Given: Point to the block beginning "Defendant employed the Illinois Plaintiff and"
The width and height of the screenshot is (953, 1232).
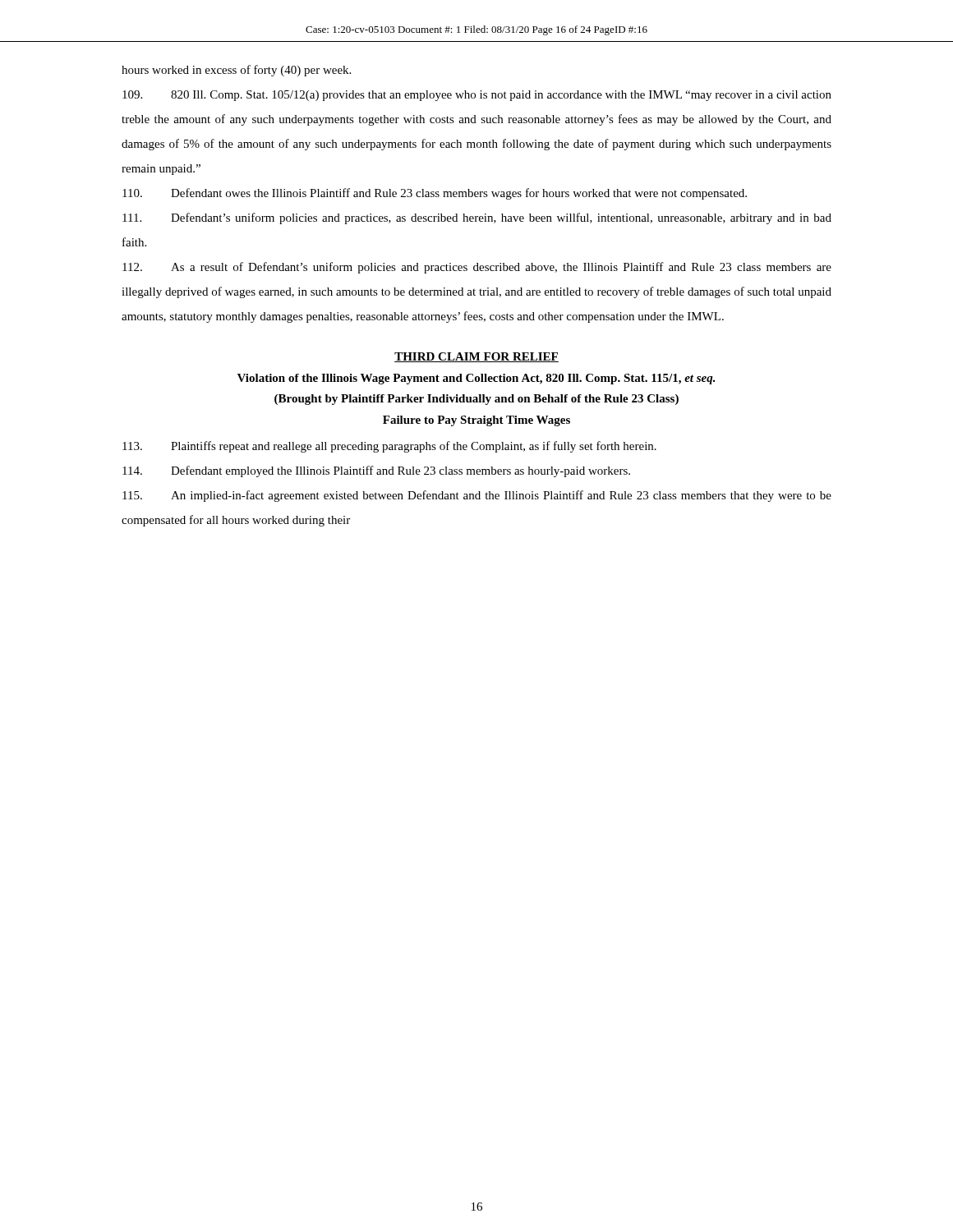Looking at the screenshot, I should (x=376, y=471).
